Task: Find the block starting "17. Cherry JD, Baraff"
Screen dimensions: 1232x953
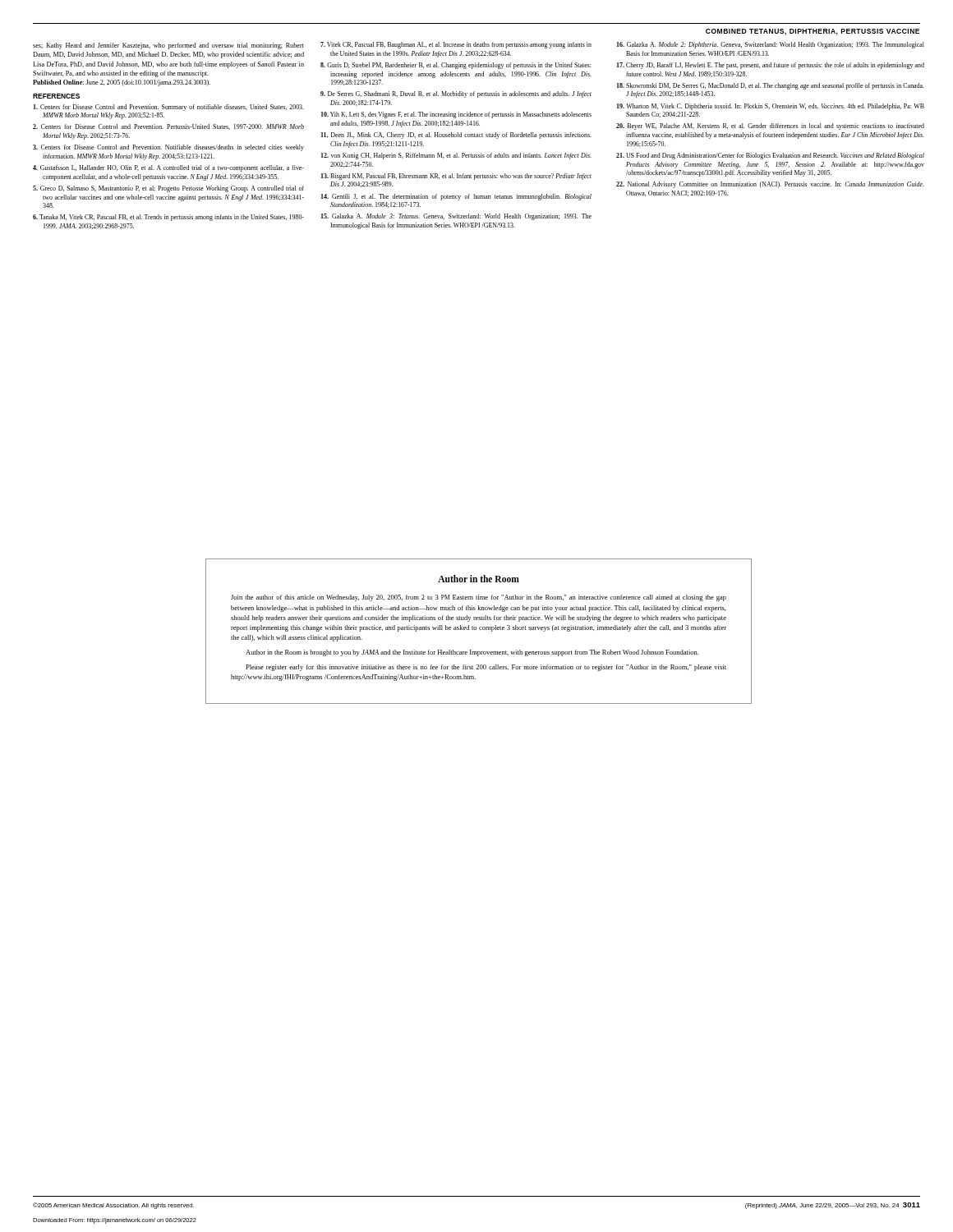Action: pos(770,70)
